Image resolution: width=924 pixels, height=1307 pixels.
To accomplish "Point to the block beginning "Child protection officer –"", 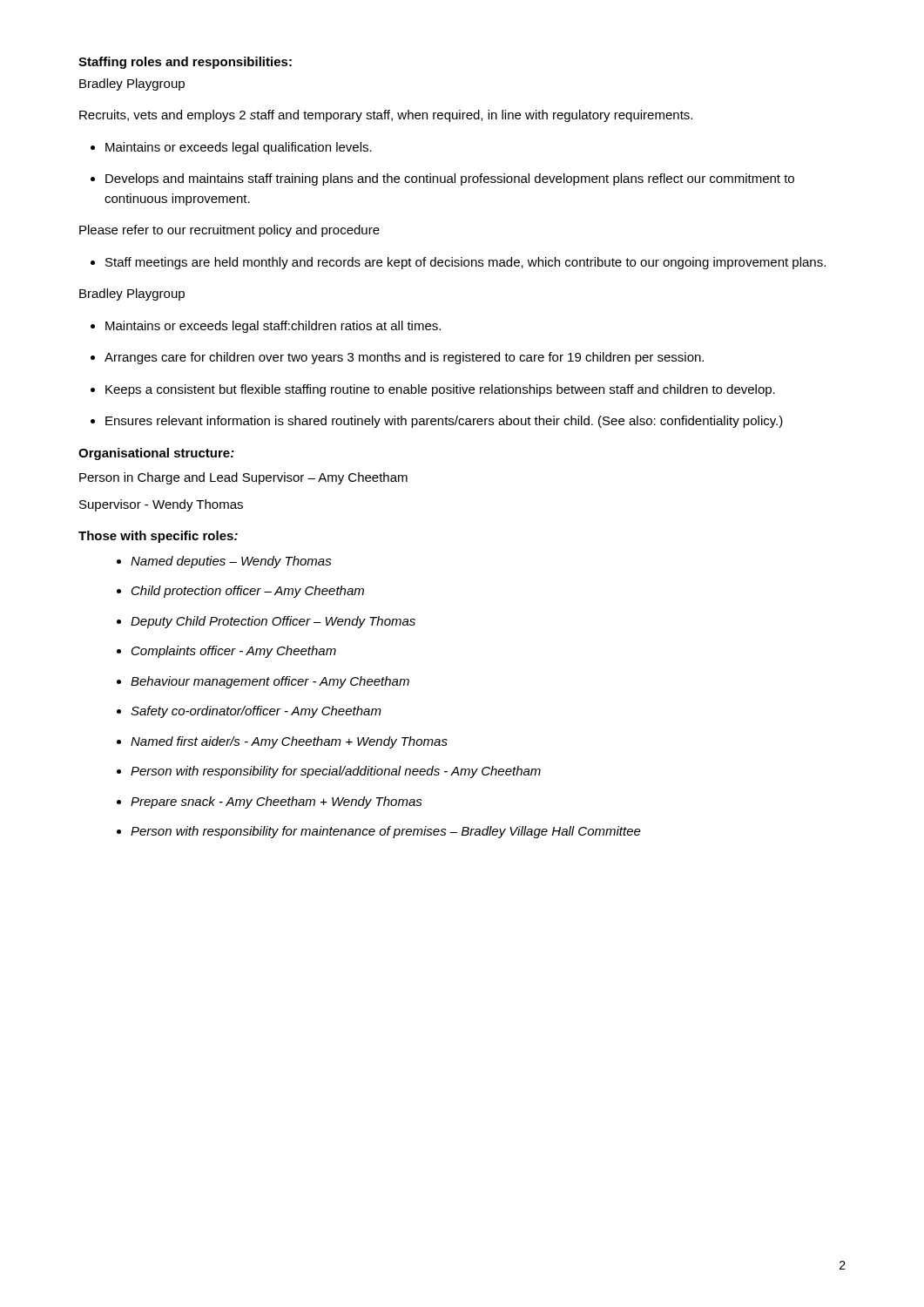I will [x=248, y=590].
